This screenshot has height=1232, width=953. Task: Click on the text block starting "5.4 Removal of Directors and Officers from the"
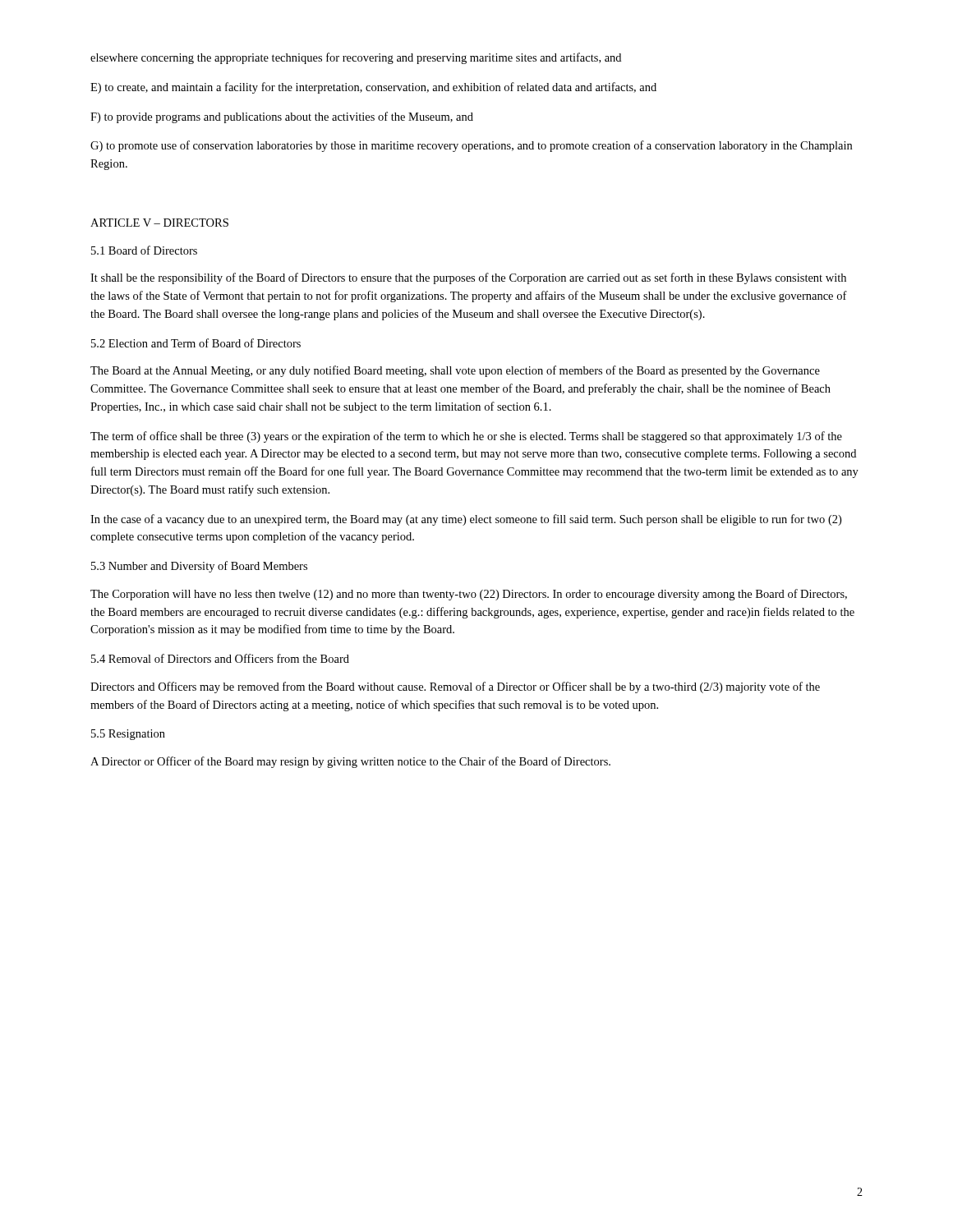click(220, 659)
